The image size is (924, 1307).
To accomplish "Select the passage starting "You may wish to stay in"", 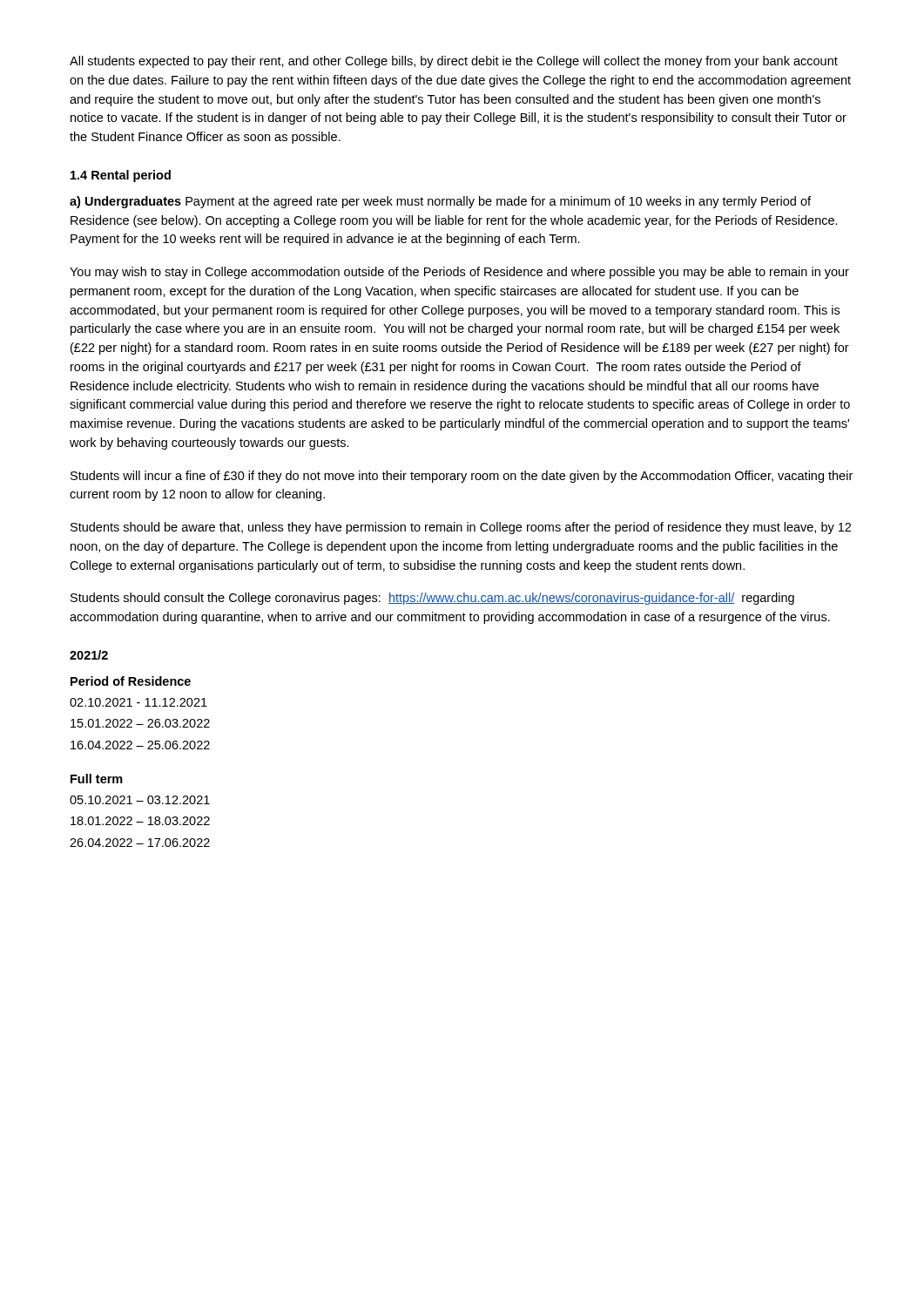I will pyautogui.click(x=460, y=357).
